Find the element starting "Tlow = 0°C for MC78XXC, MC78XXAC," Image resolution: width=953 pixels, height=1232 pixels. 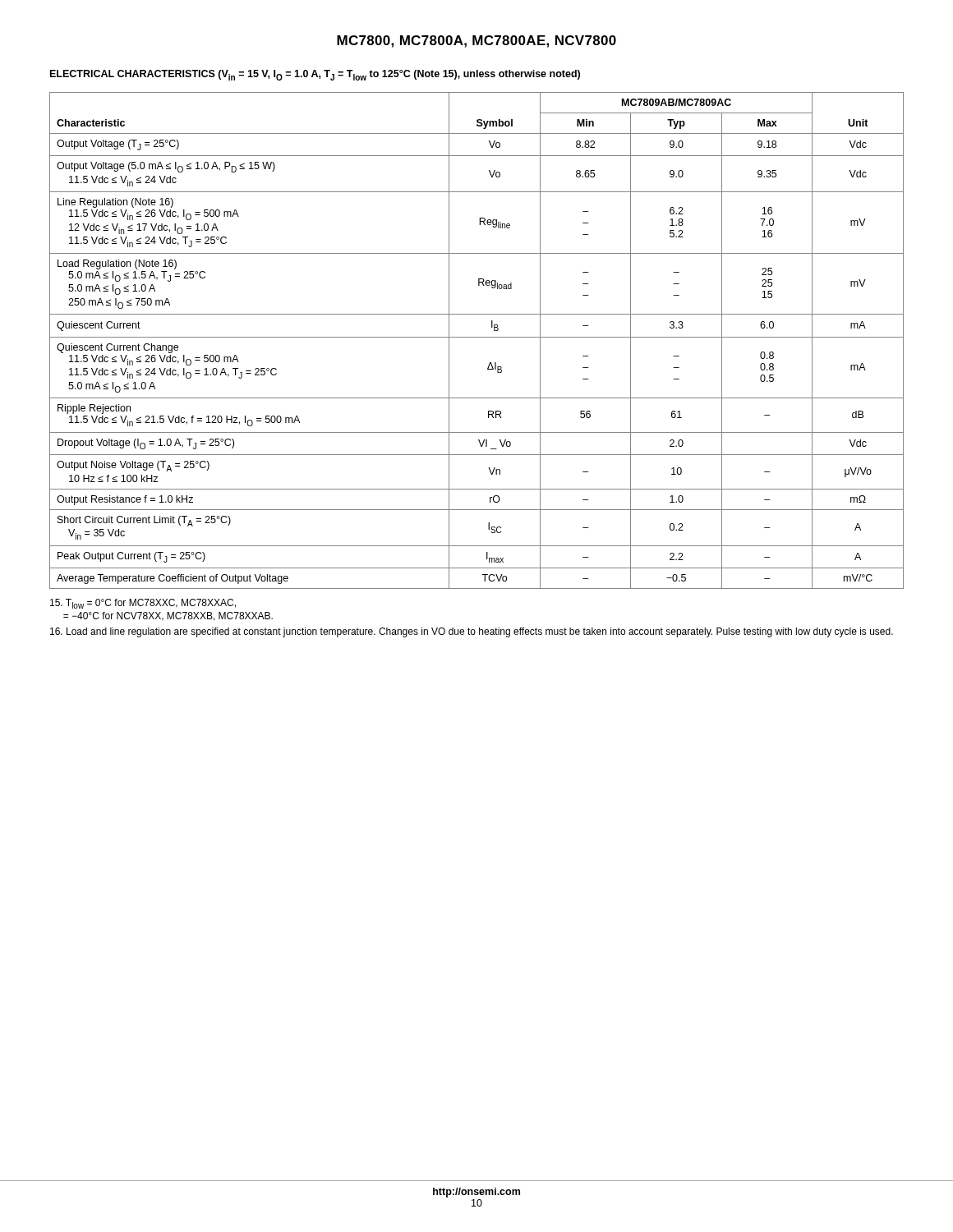161,610
